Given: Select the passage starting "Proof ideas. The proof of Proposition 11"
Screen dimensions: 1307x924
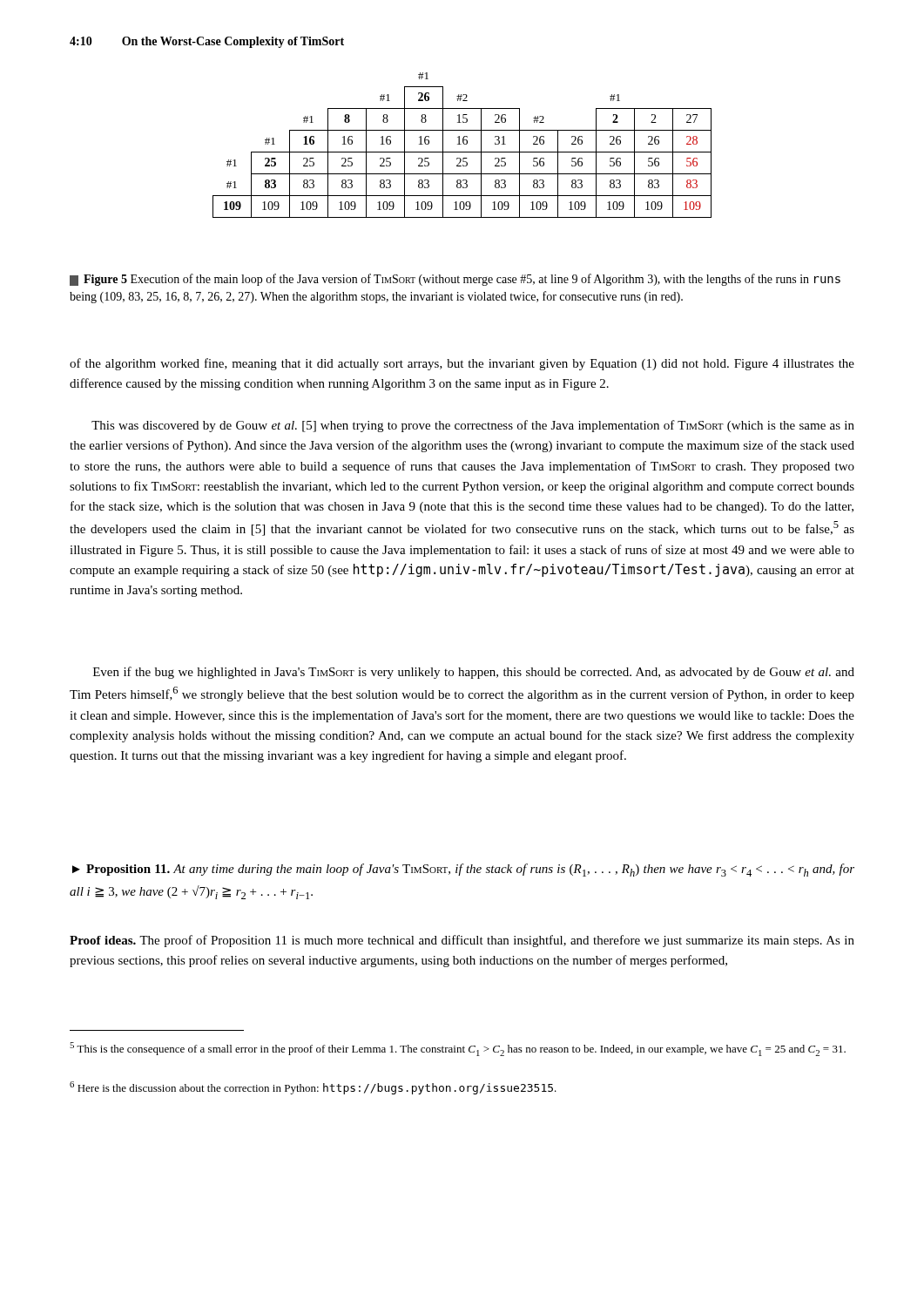Looking at the screenshot, I should pyautogui.click(x=462, y=950).
